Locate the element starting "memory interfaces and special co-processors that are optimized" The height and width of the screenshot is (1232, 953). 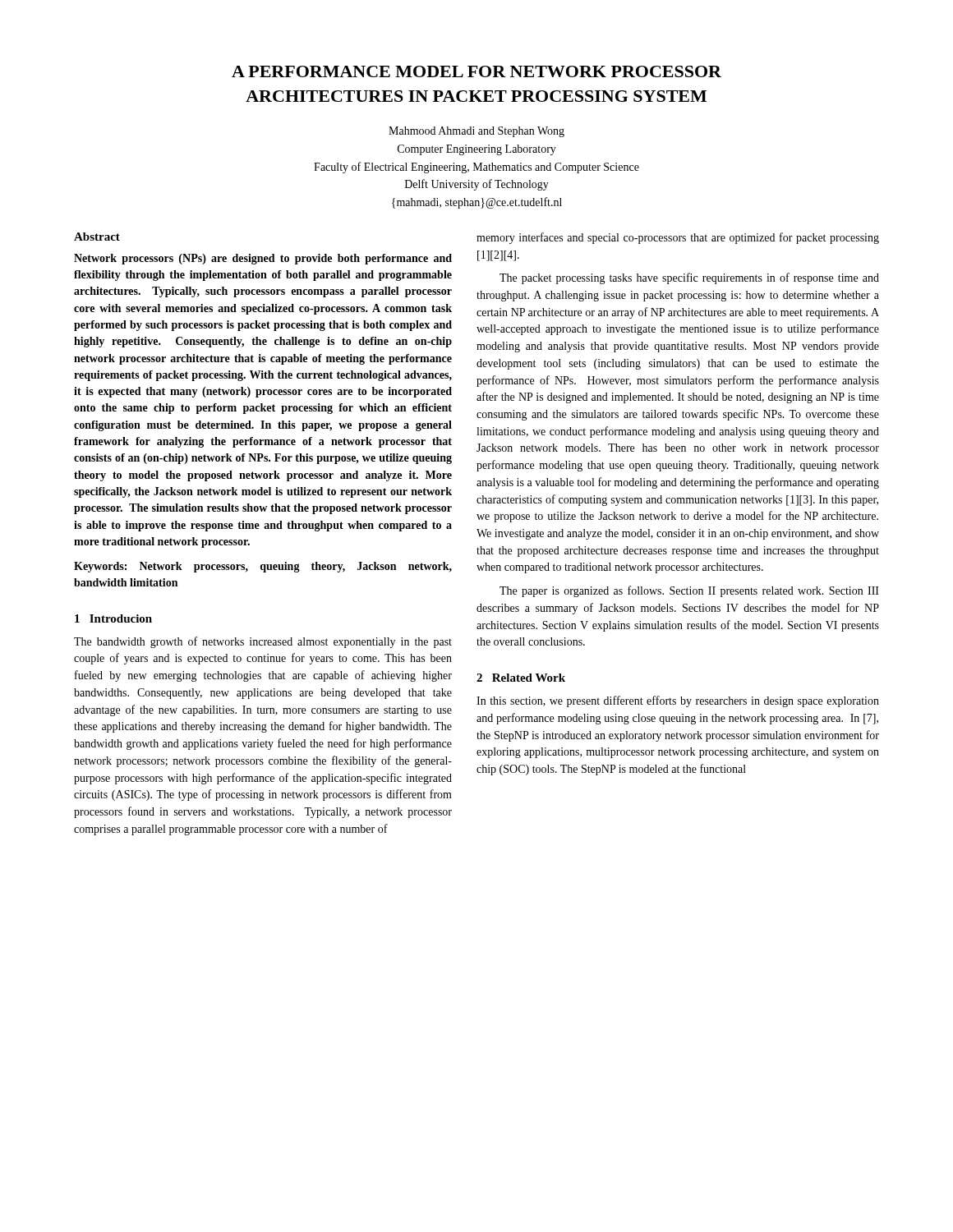coord(678,246)
